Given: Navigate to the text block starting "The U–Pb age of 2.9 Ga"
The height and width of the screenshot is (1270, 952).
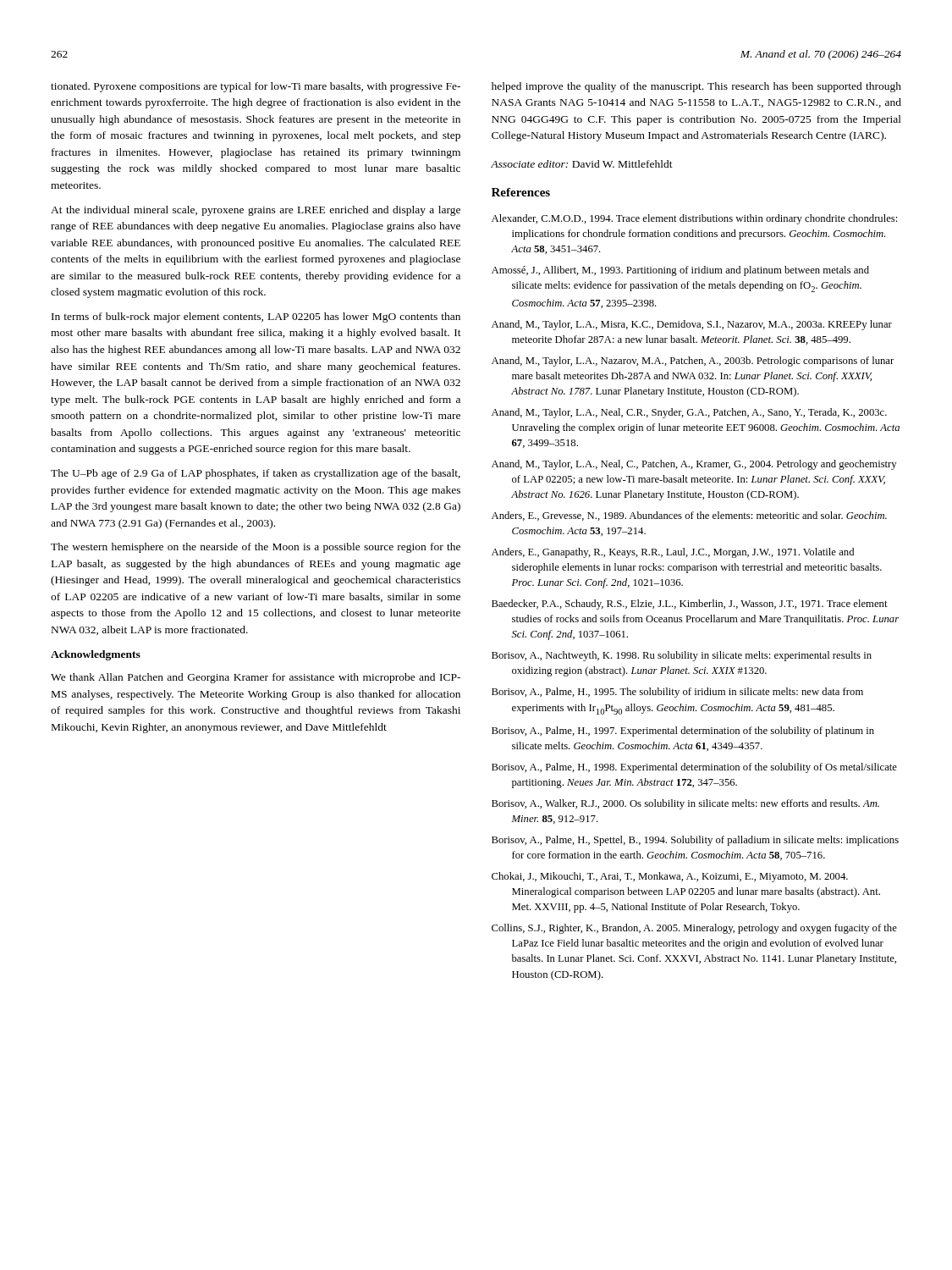Looking at the screenshot, I should [256, 498].
